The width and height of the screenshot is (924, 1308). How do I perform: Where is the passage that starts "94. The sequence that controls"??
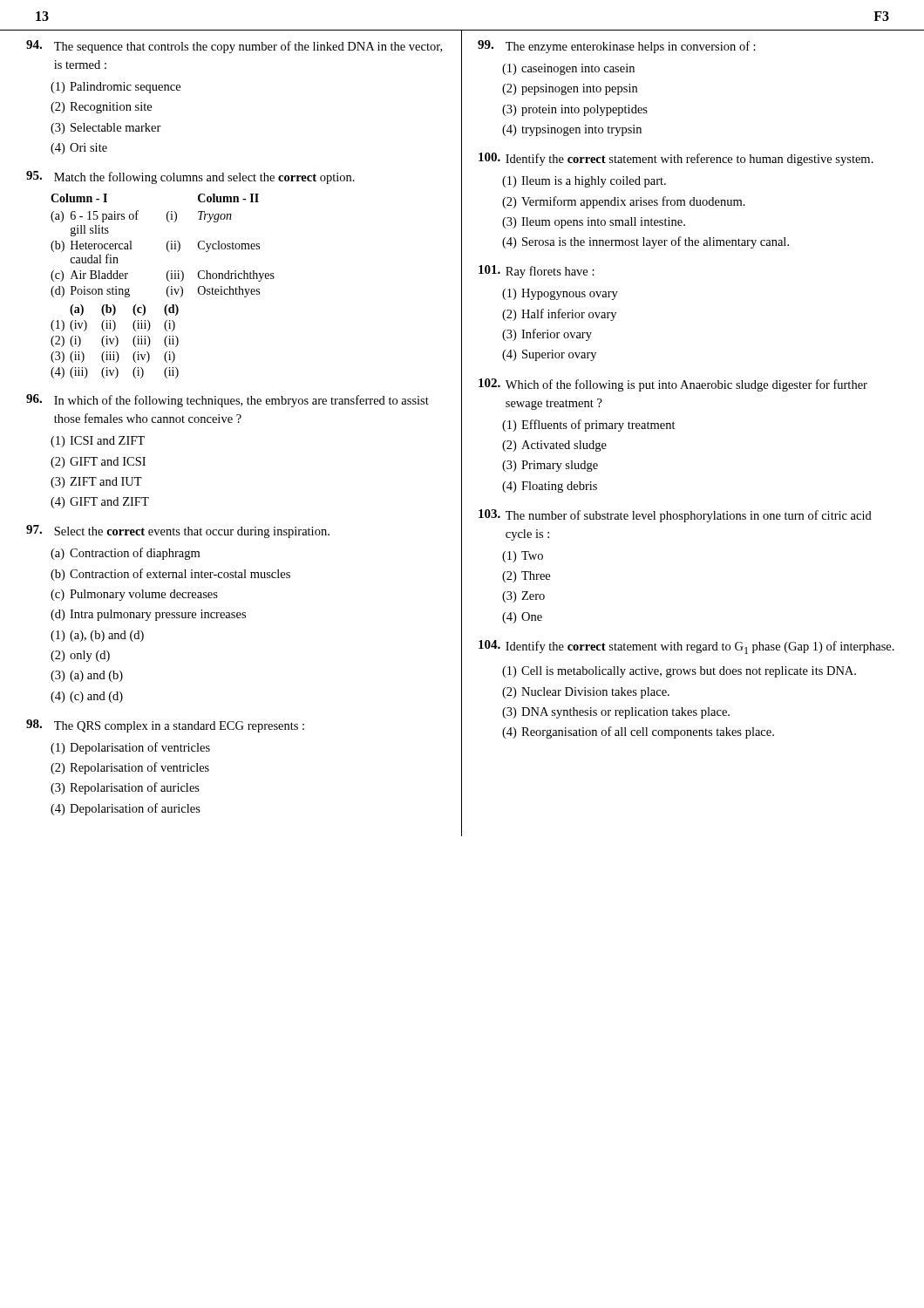234,47
